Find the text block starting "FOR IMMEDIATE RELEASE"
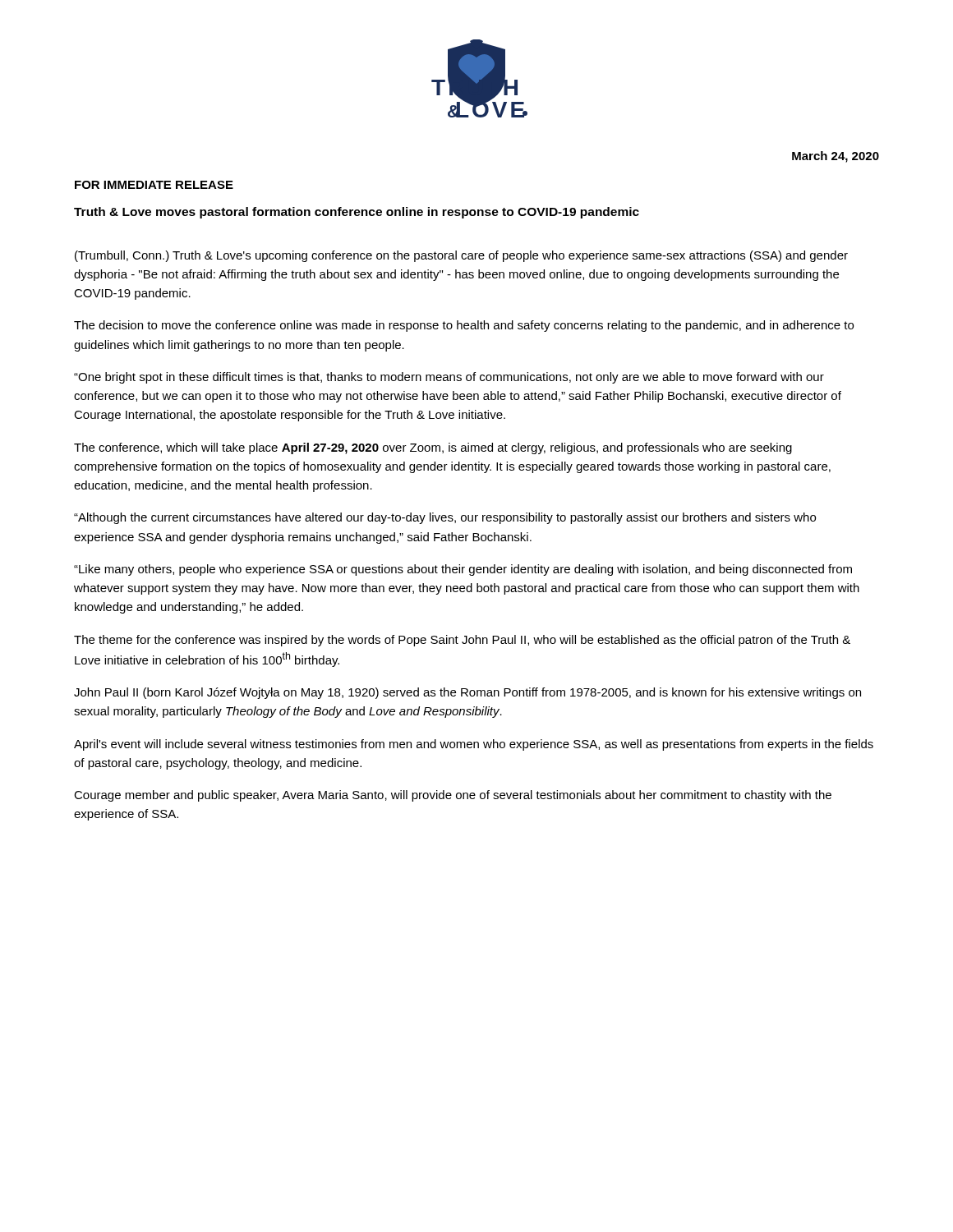The height and width of the screenshot is (1232, 953). click(x=154, y=184)
